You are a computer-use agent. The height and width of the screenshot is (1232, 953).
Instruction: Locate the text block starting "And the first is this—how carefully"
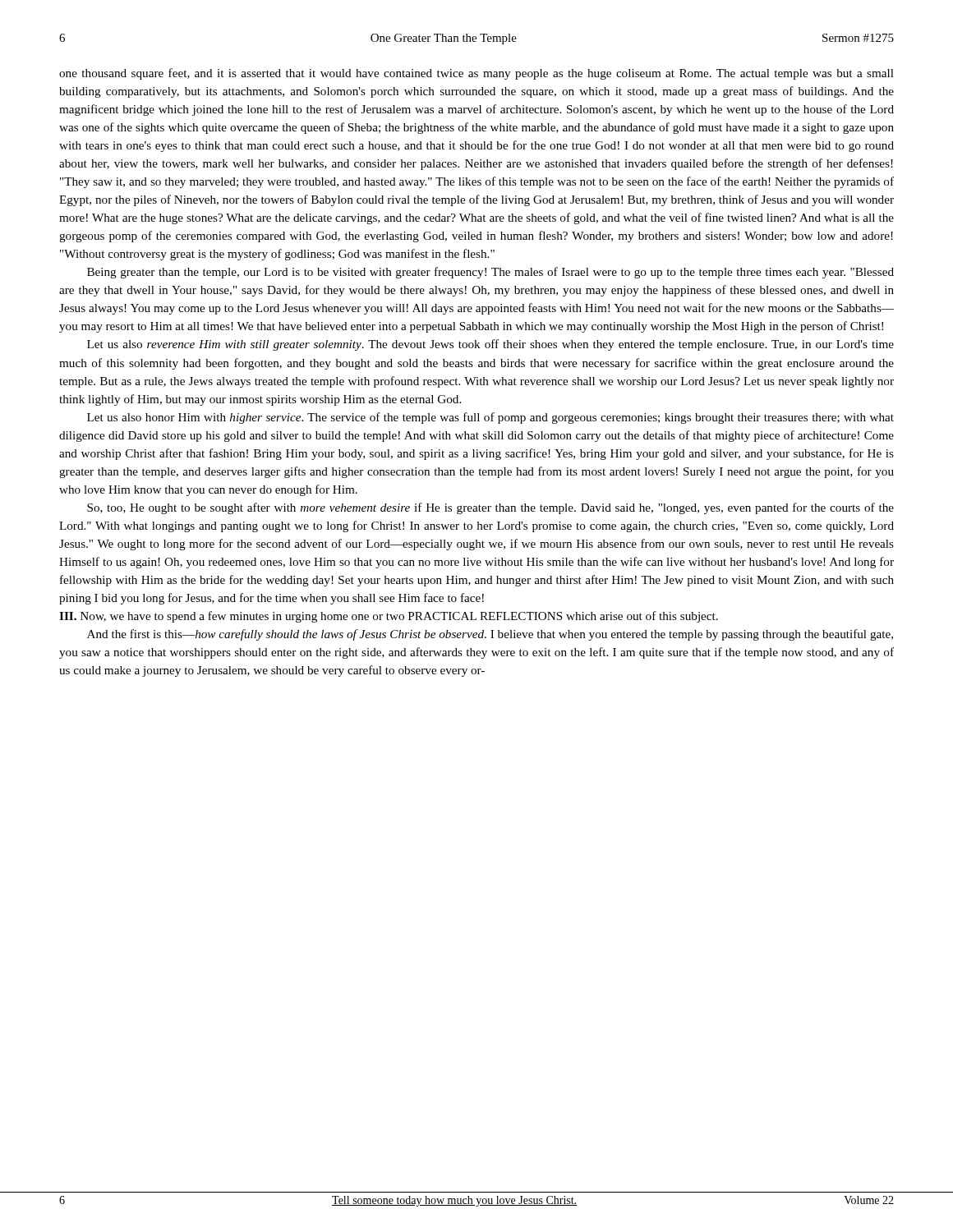tap(476, 652)
